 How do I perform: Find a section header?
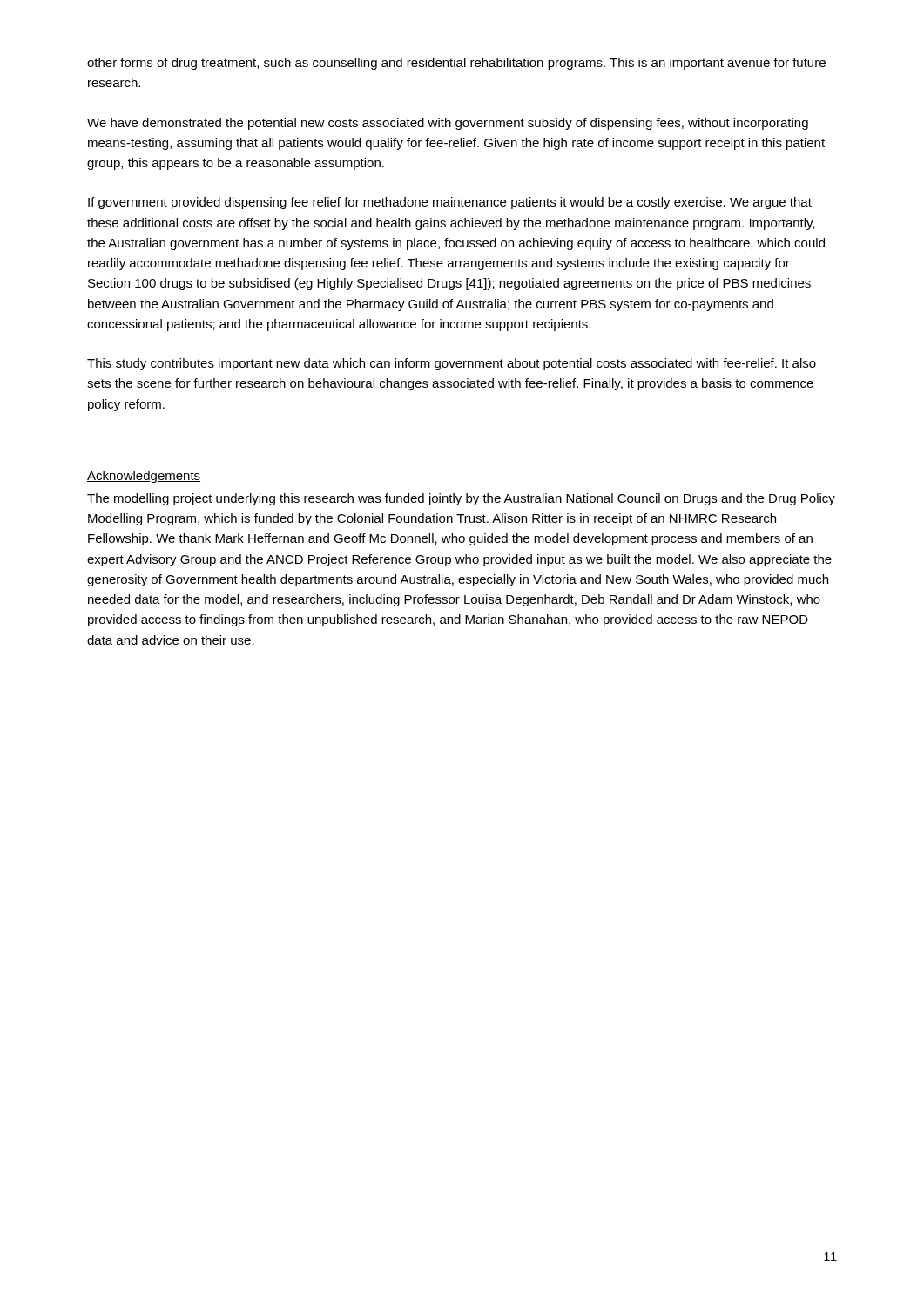pos(144,475)
